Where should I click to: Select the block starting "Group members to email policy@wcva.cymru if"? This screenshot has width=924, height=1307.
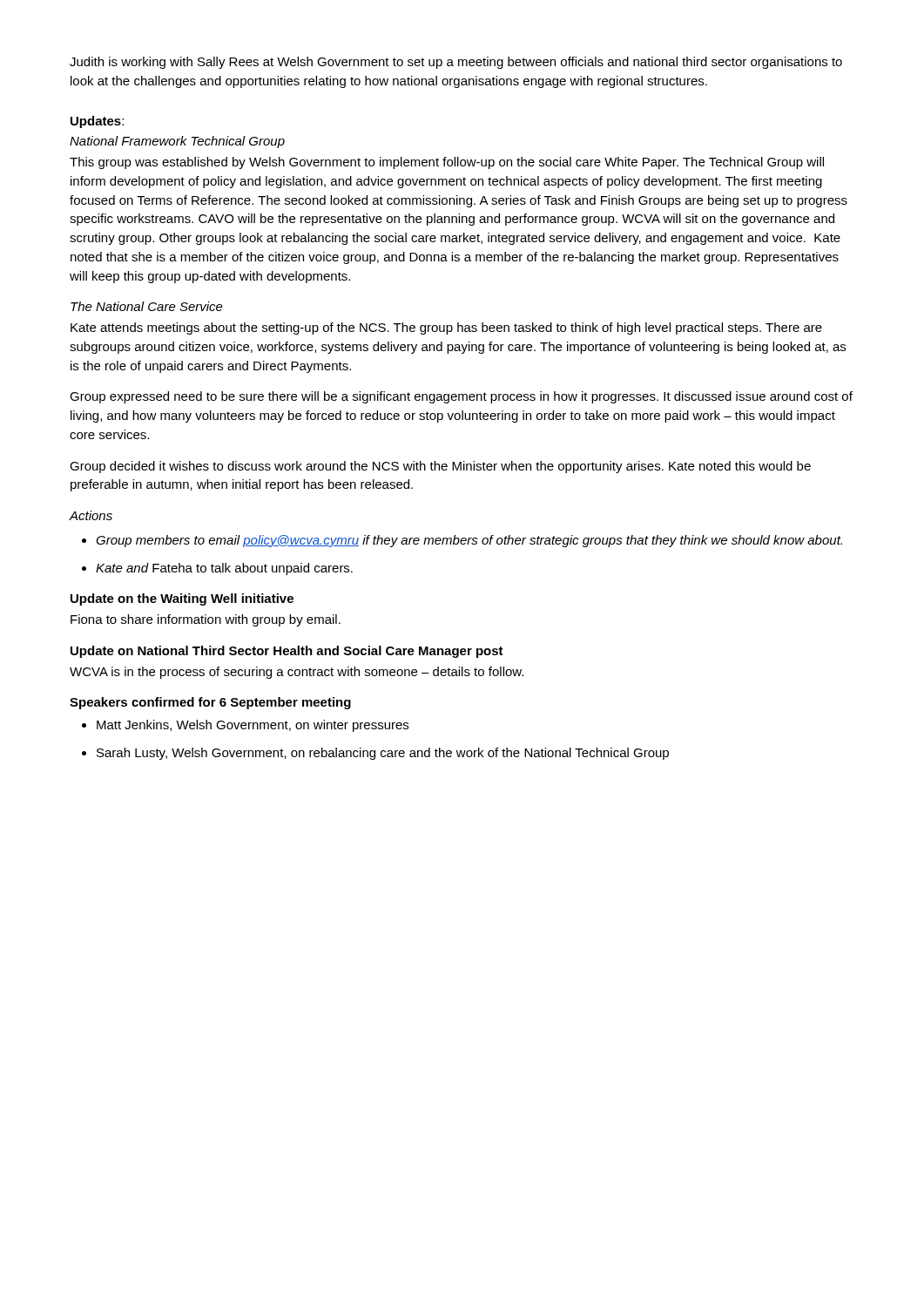[475, 540]
